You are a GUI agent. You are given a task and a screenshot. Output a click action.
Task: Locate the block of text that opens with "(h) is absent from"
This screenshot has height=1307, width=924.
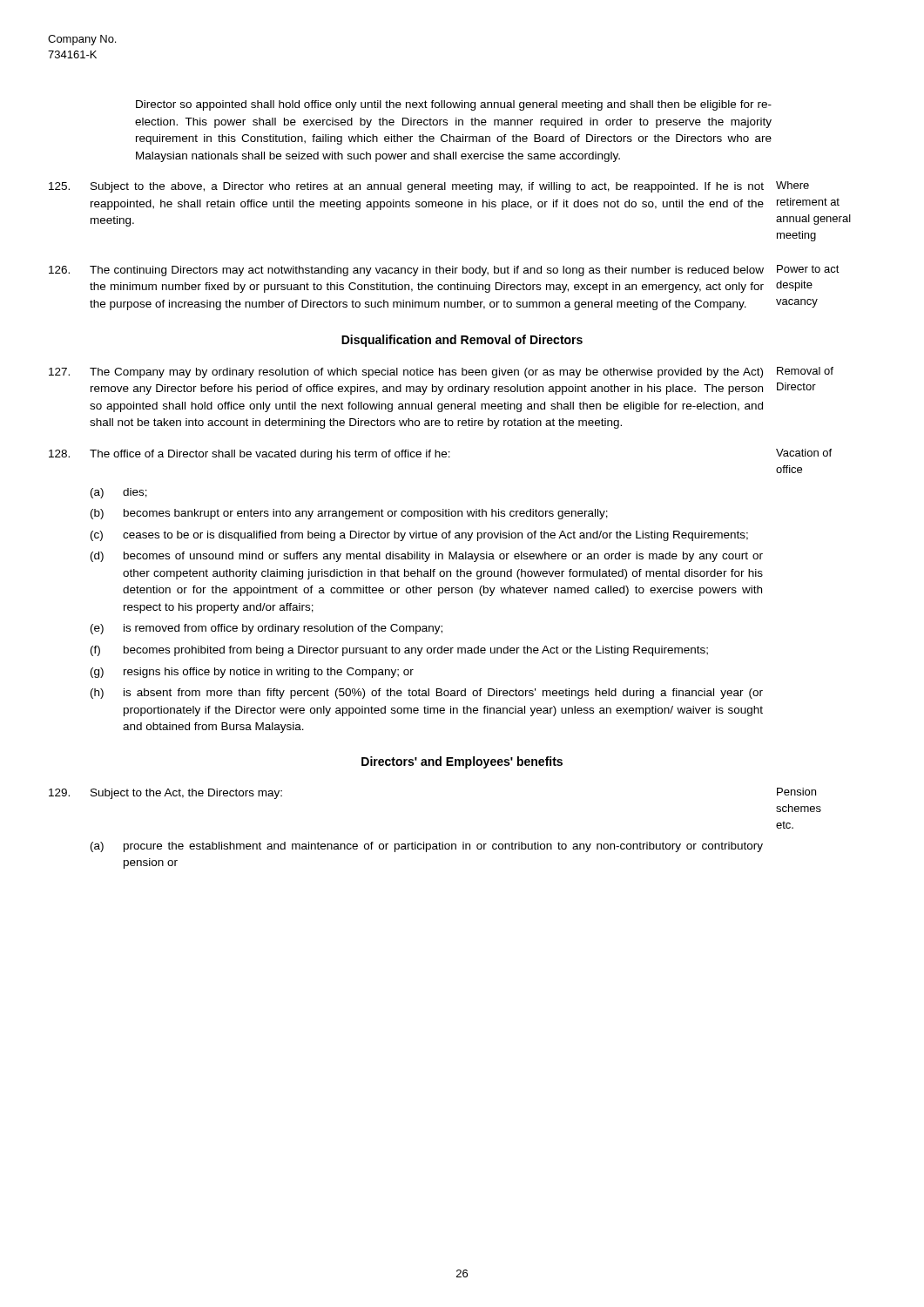[x=426, y=710]
